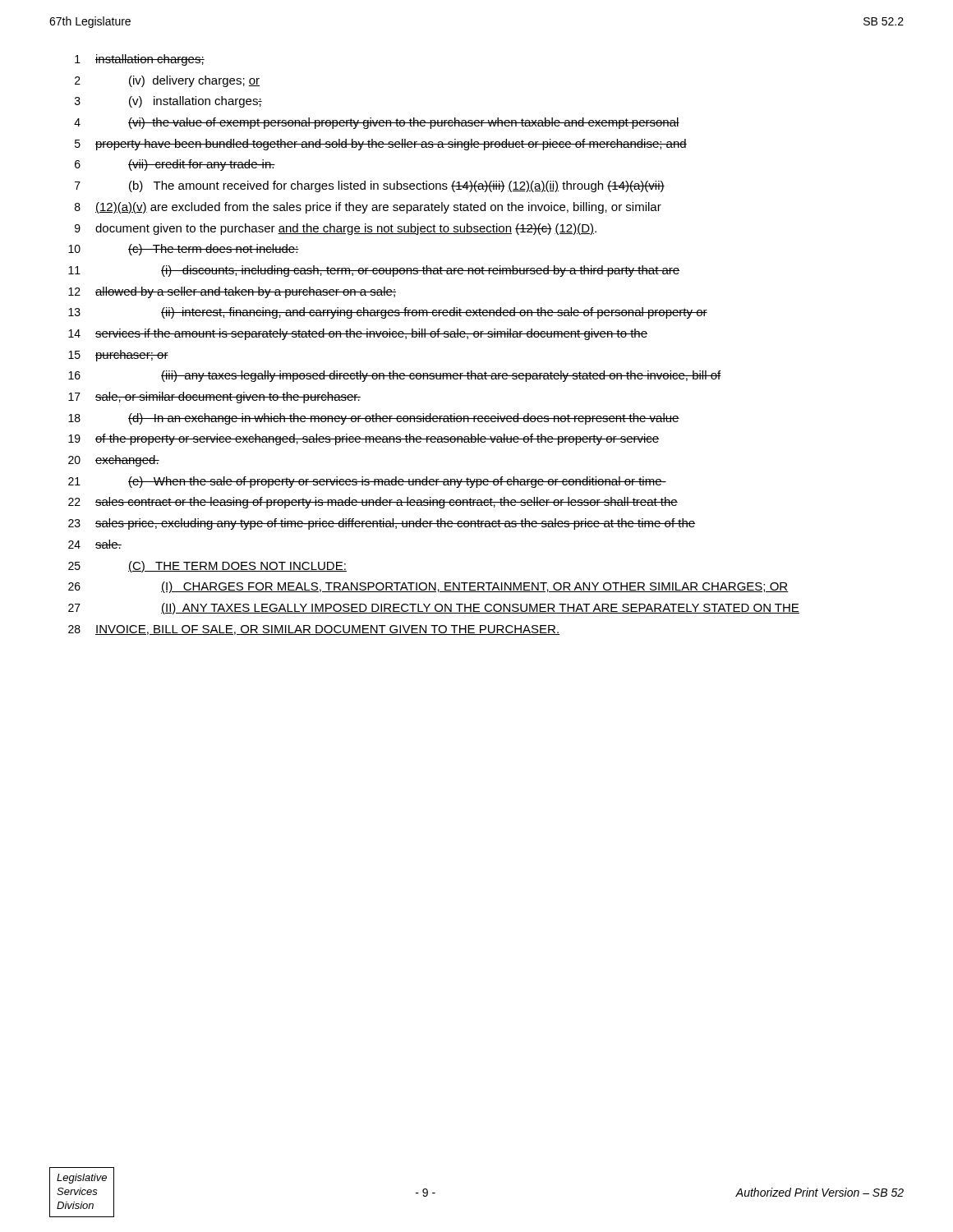Locate the text block with the text "22 sales contract or"

click(476, 502)
